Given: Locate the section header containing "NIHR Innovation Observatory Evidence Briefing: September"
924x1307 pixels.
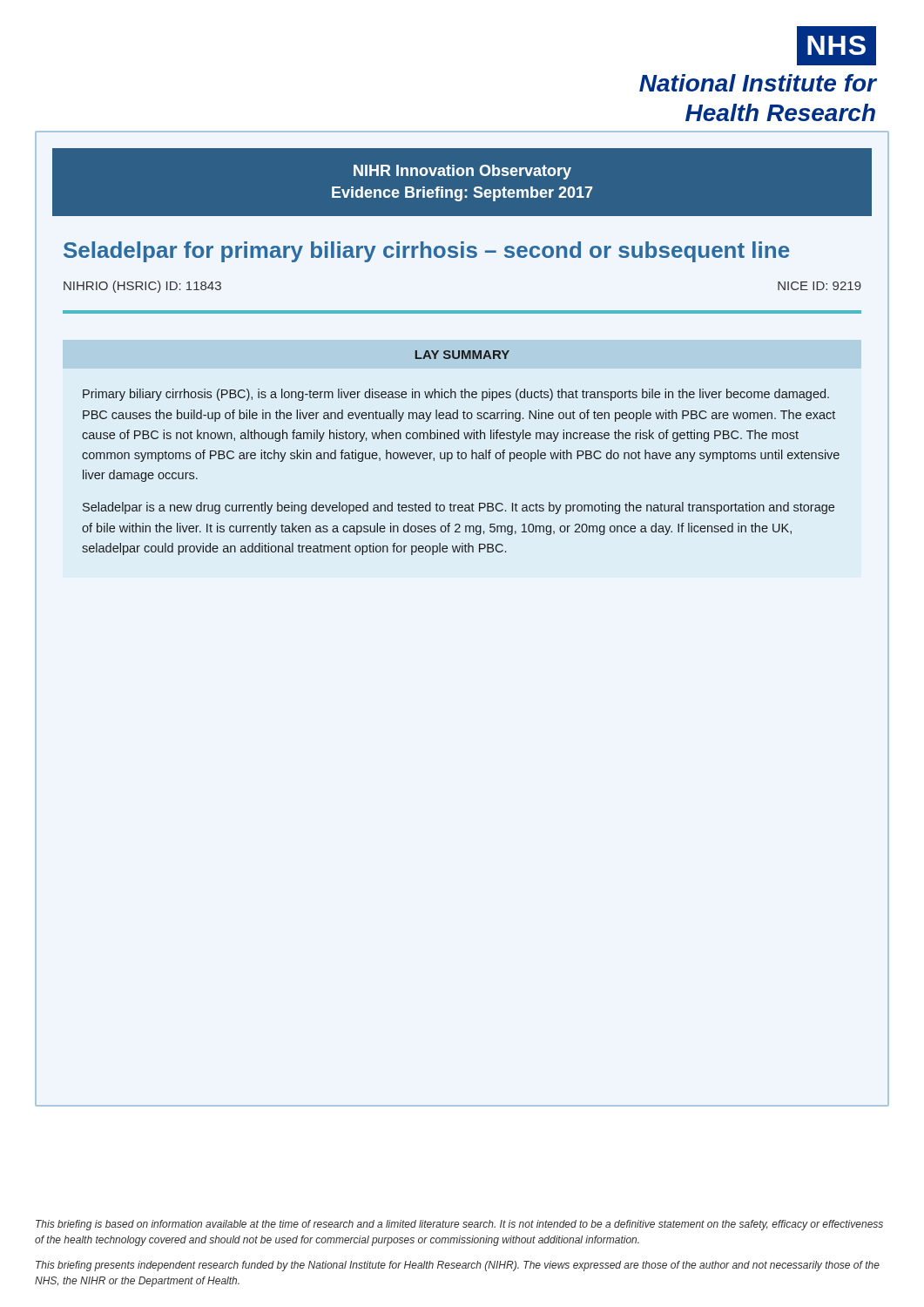Looking at the screenshot, I should tap(462, 182).
